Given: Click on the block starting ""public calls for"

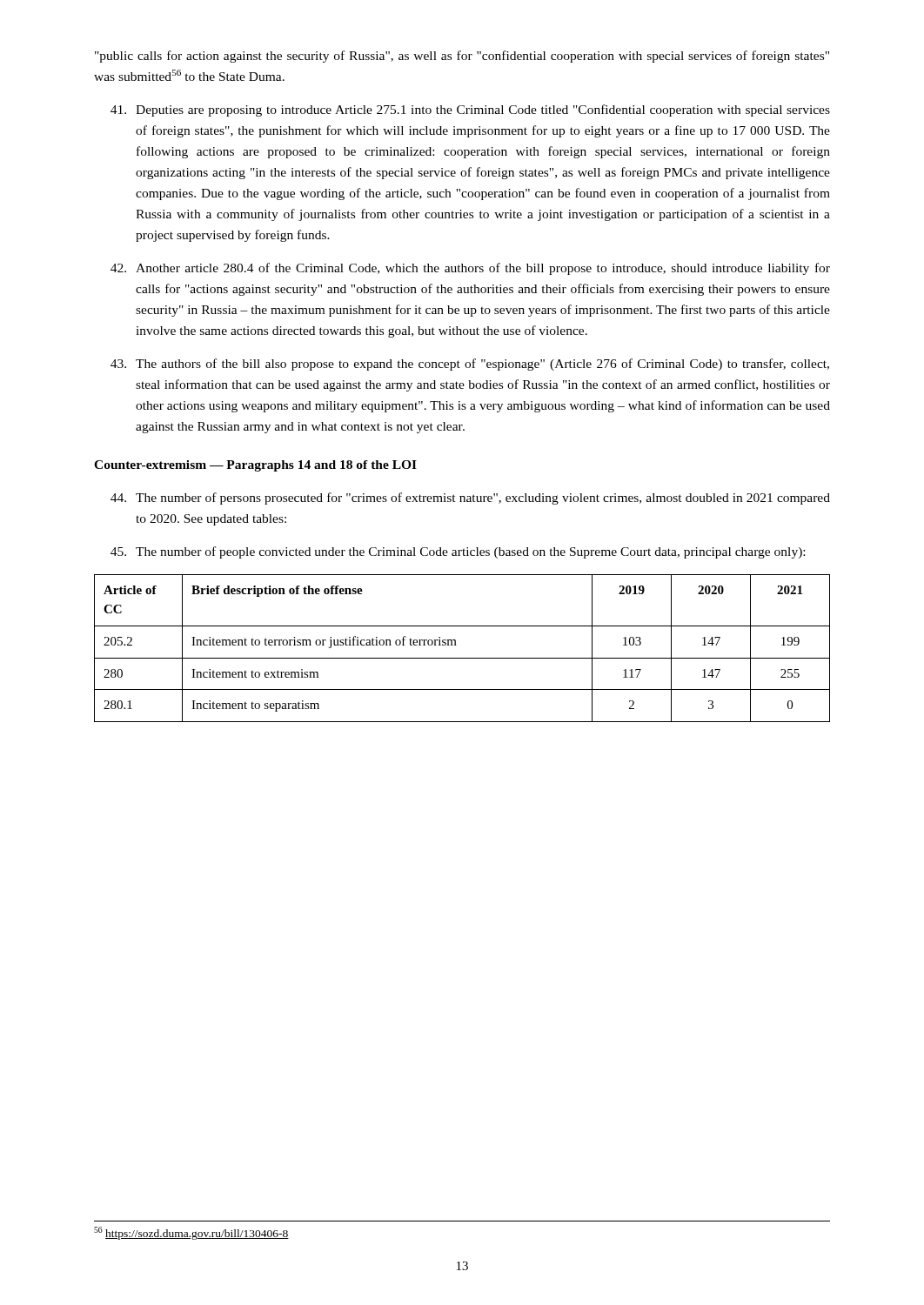Looking at the screenshot, I should pos(462,66).
